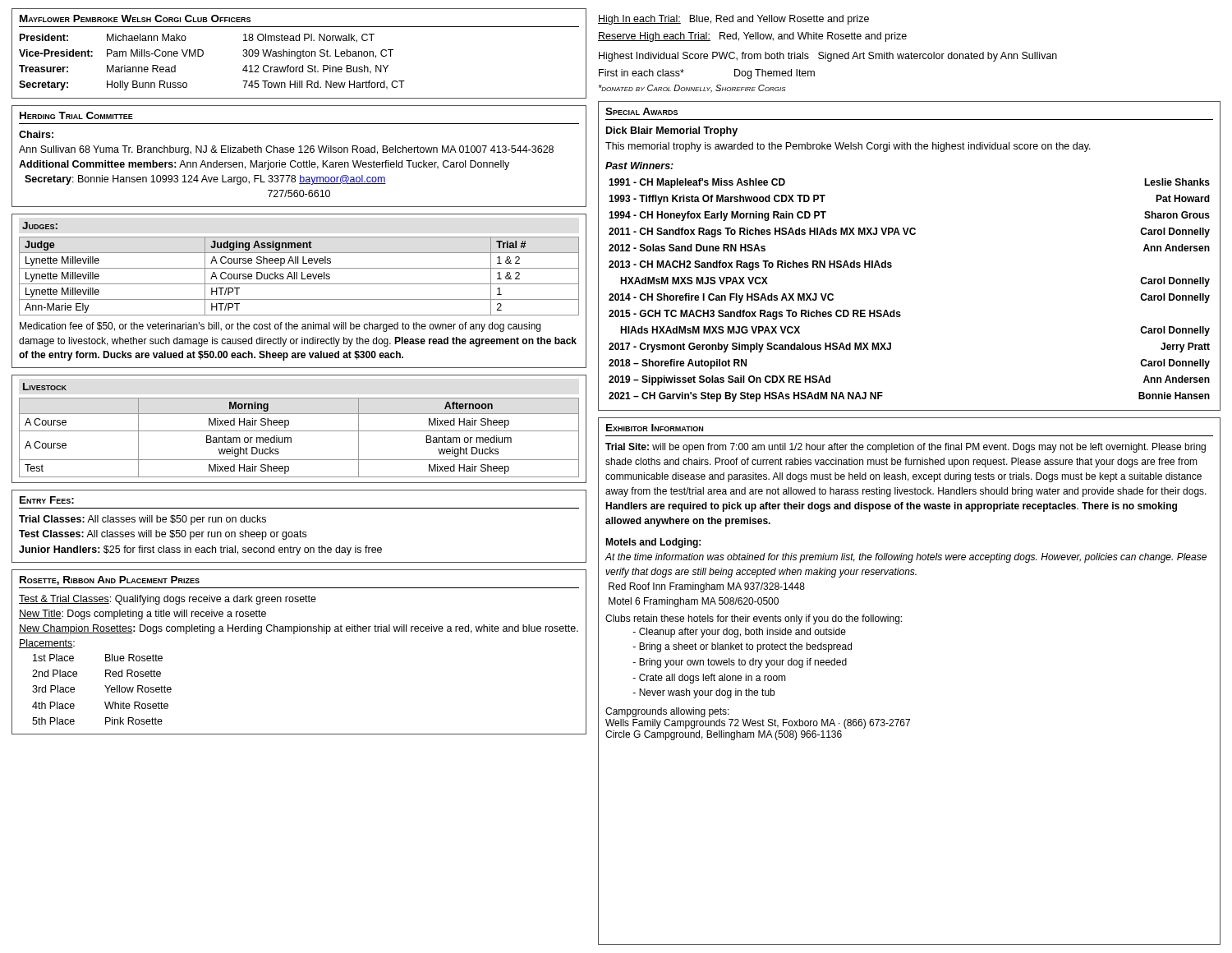Navigate to the text block starting "Test & Trial Classes: Qualifying dogs receive"
This screenshot has height=953, width=1232.
(168, 600)
